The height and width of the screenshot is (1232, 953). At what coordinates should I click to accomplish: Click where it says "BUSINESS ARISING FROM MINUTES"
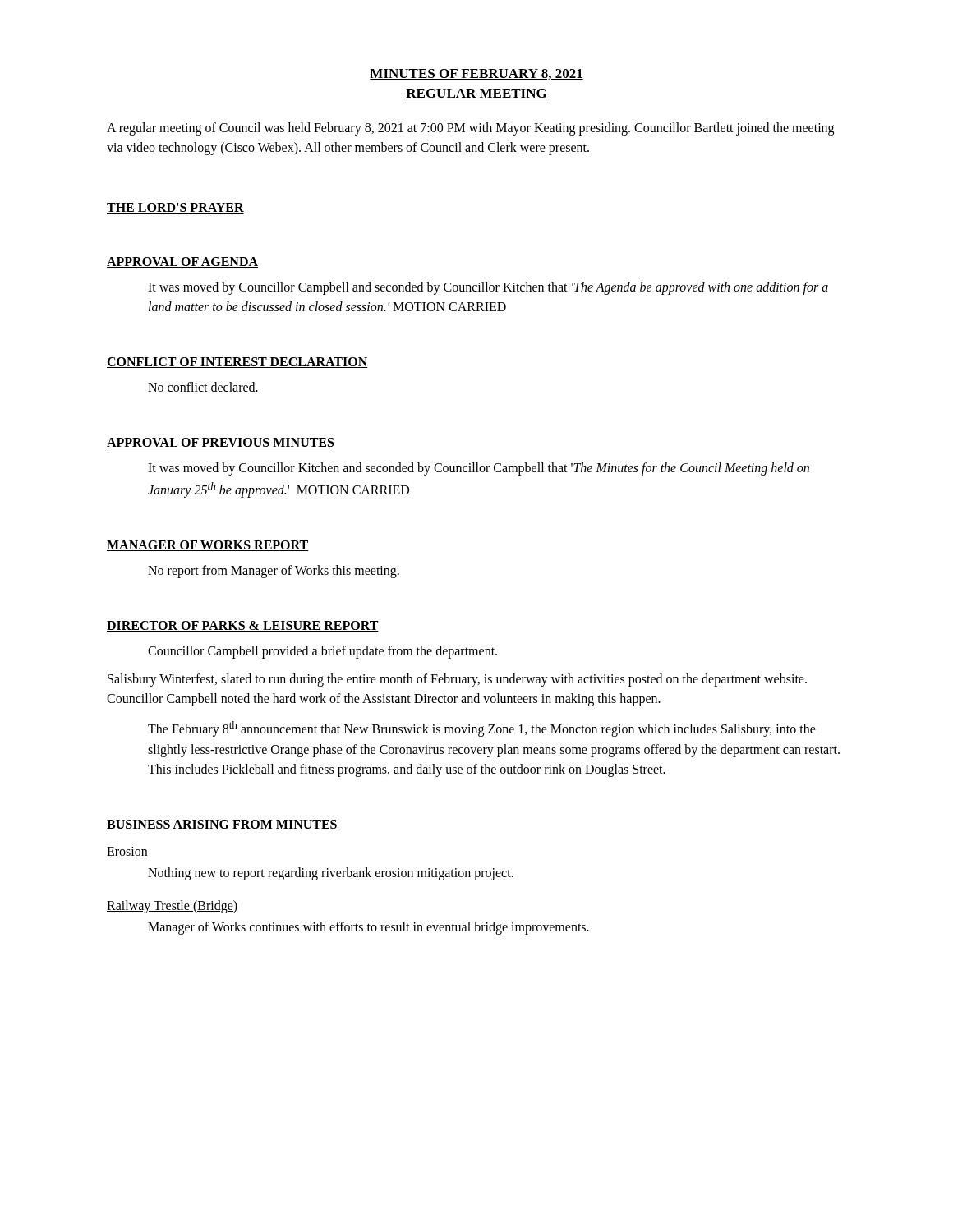coord(222,824)
